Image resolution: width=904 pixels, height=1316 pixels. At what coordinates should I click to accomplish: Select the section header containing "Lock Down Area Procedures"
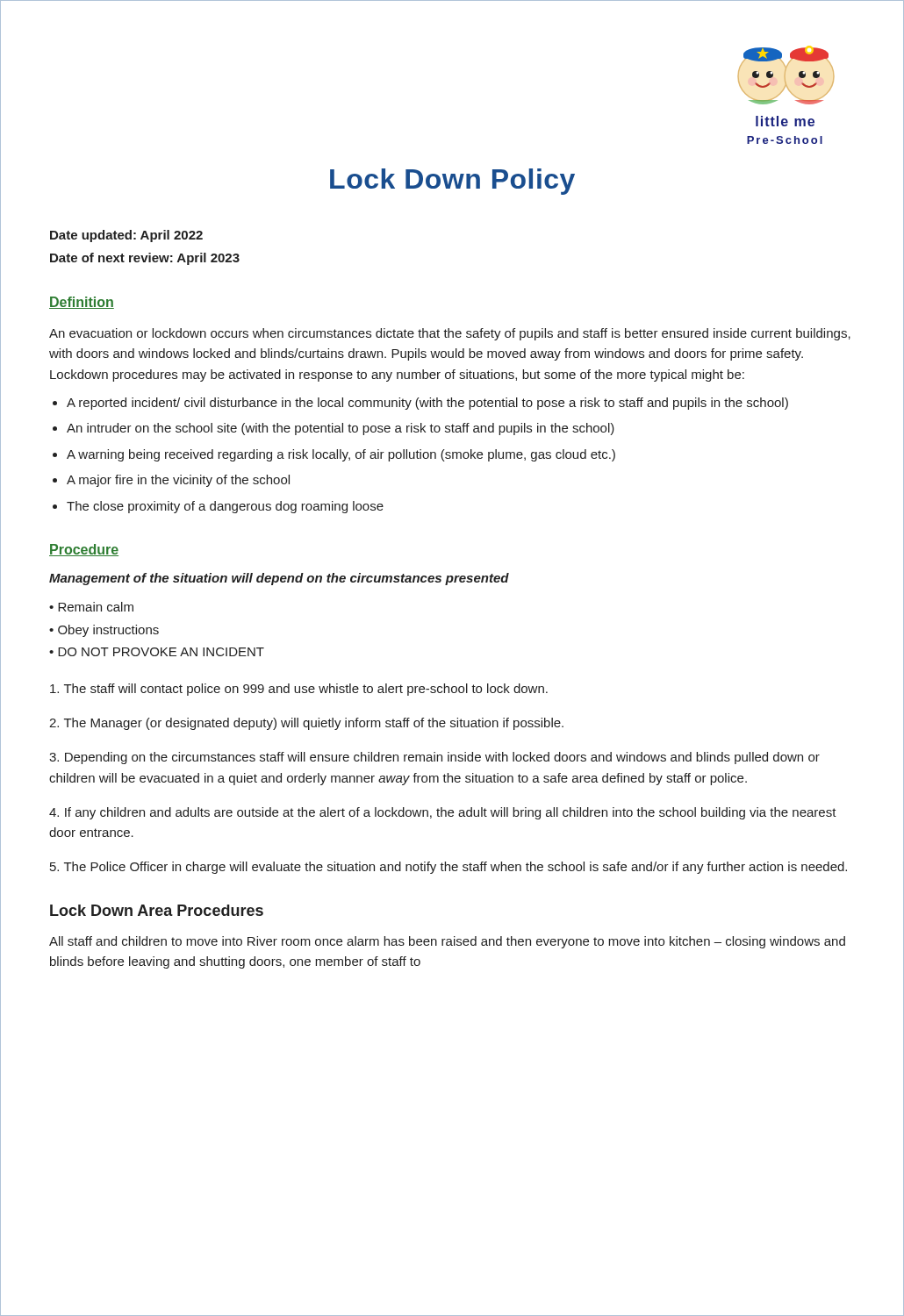click(x=156, y=910)
